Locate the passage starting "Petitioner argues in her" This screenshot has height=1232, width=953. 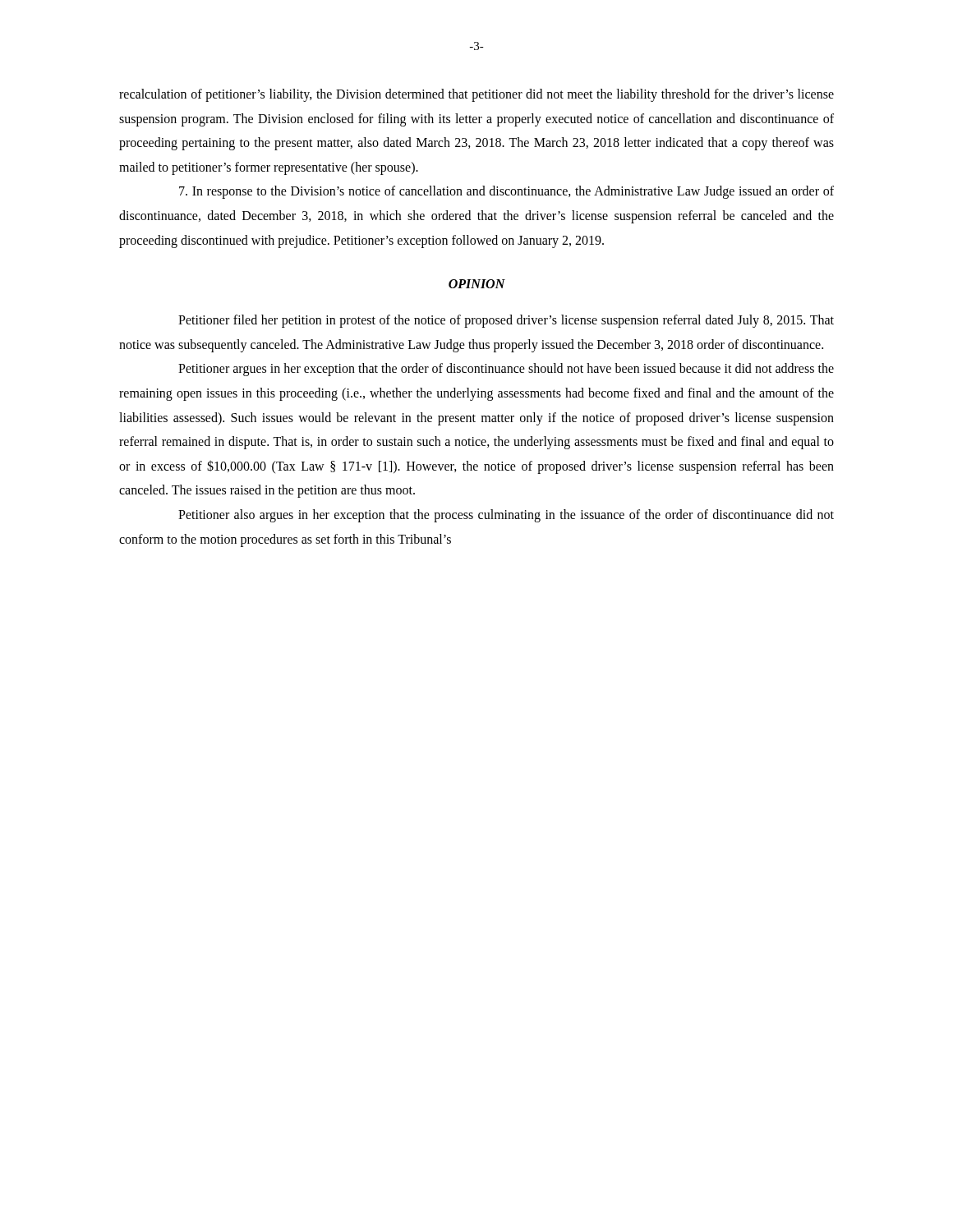point(476,430)
